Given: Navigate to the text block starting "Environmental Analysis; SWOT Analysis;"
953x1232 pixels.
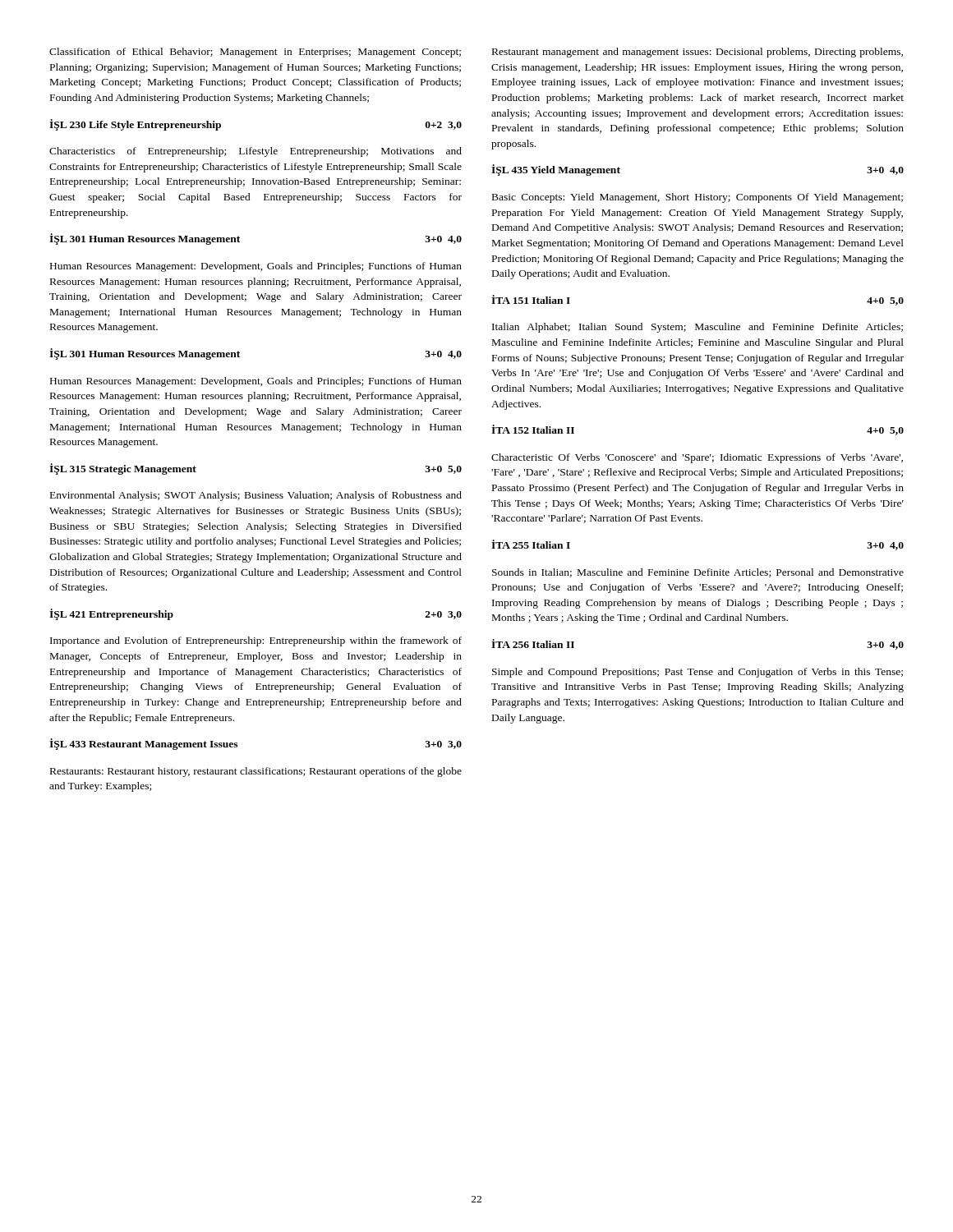Looking at the screenshot, I should [255, 542].
